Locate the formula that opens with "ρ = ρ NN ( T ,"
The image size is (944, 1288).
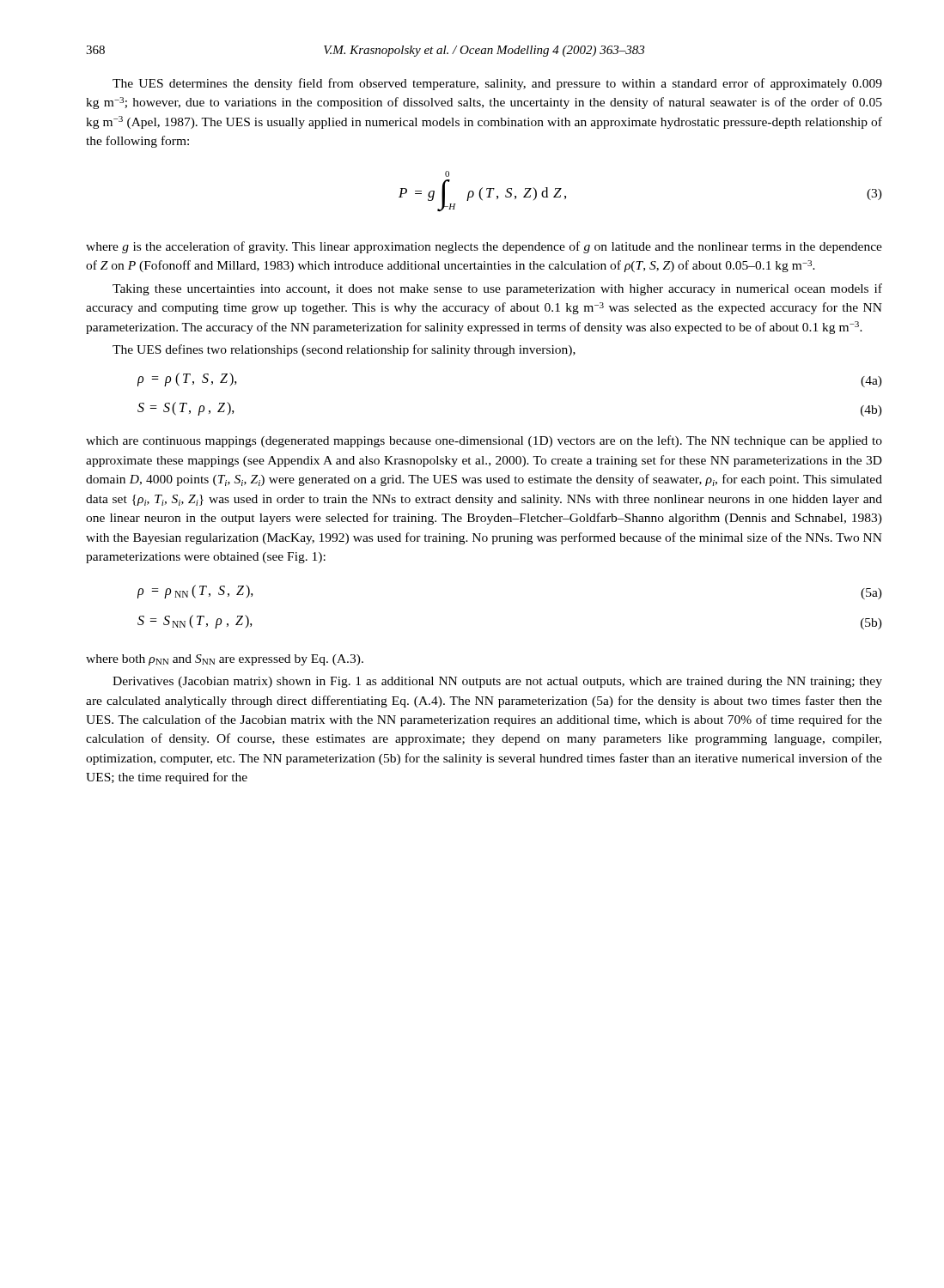click(x=194, y=592)
